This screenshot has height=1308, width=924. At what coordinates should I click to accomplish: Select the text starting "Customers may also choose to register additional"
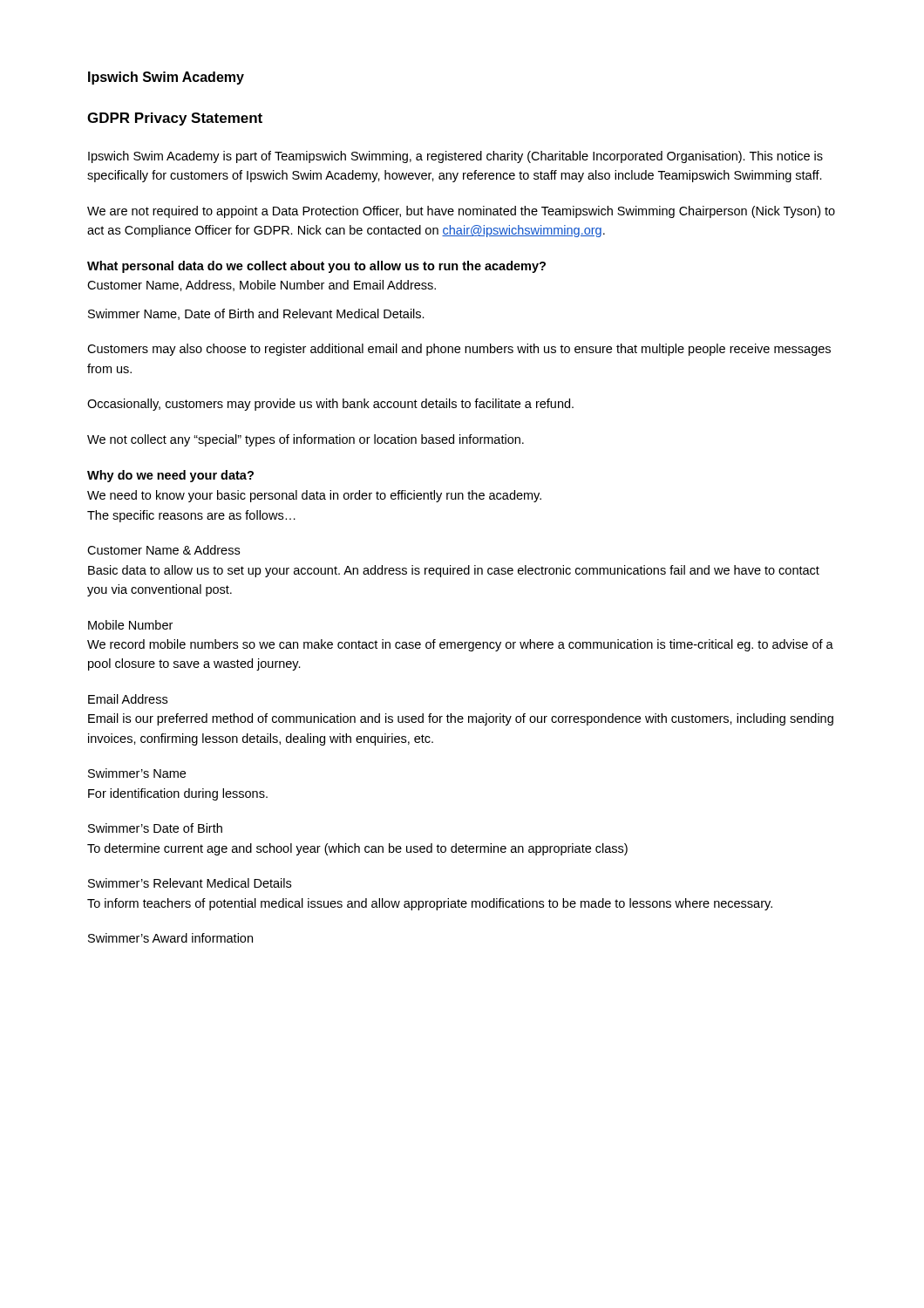[459, 359]
